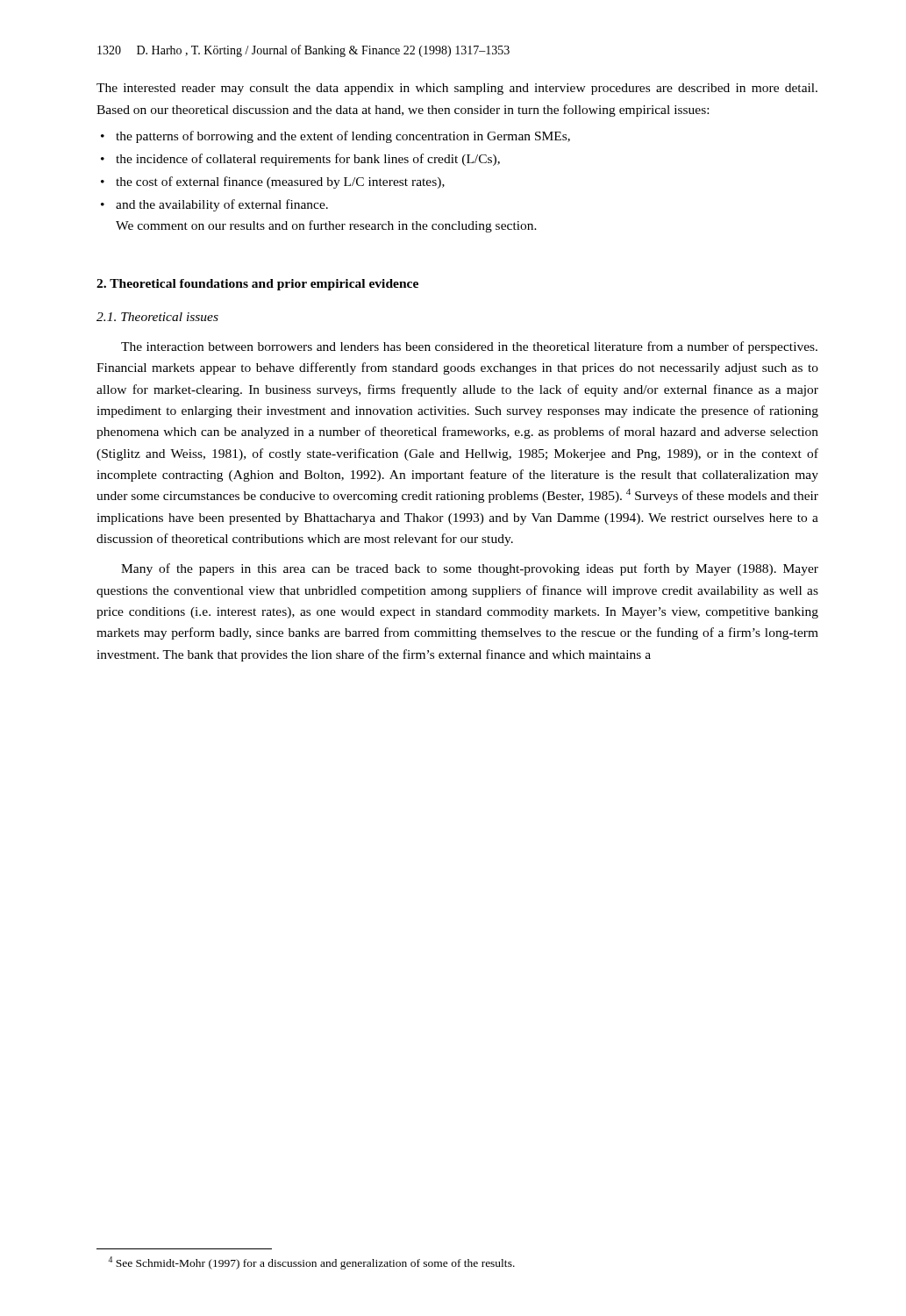This screenshot has height=1316, width=906.
Task: Locate the passage starting "The interaction between borrowers and lenders"
Action: (x=457, y=442)
